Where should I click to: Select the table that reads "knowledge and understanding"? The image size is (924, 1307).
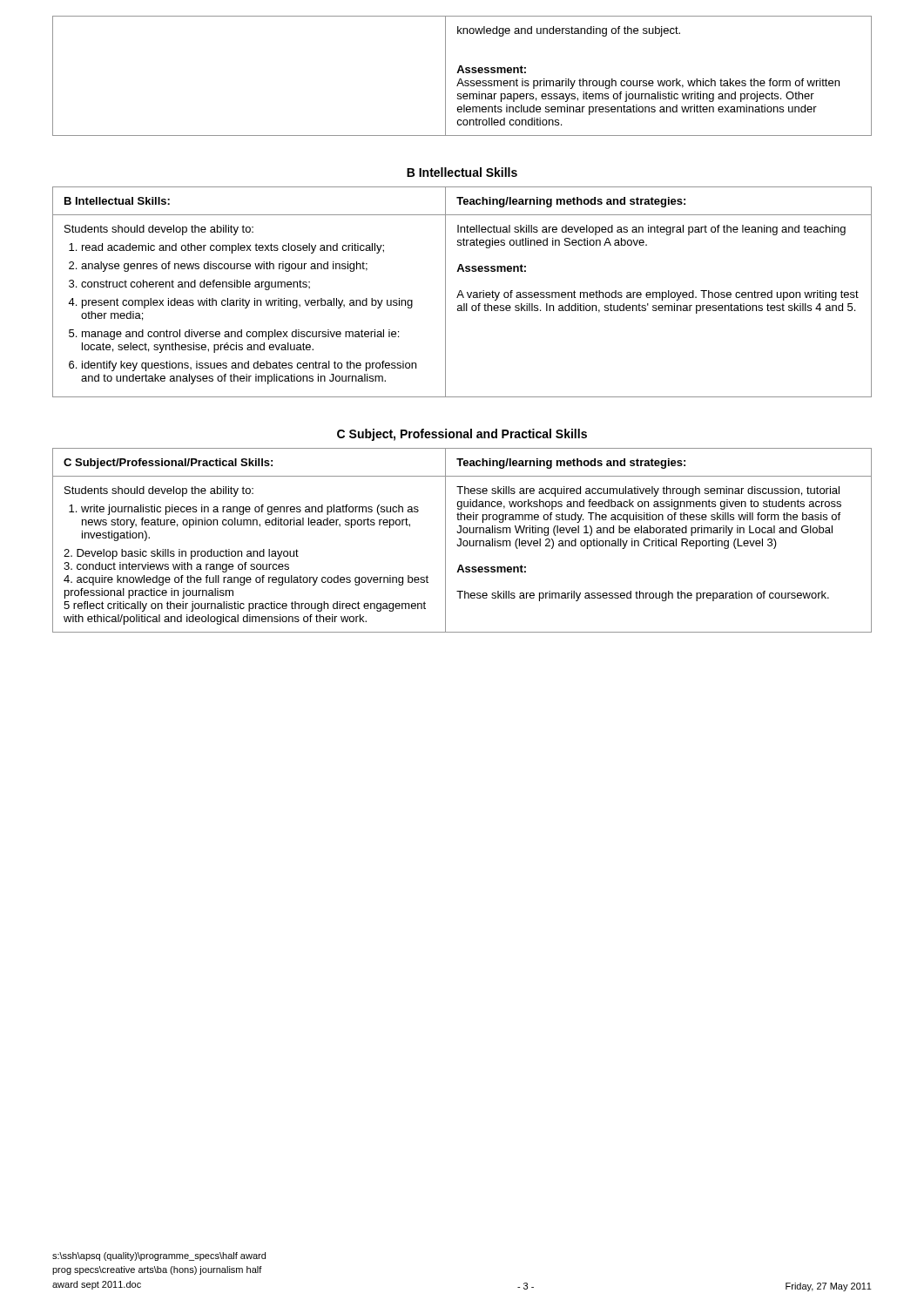[x=462, y=76]
